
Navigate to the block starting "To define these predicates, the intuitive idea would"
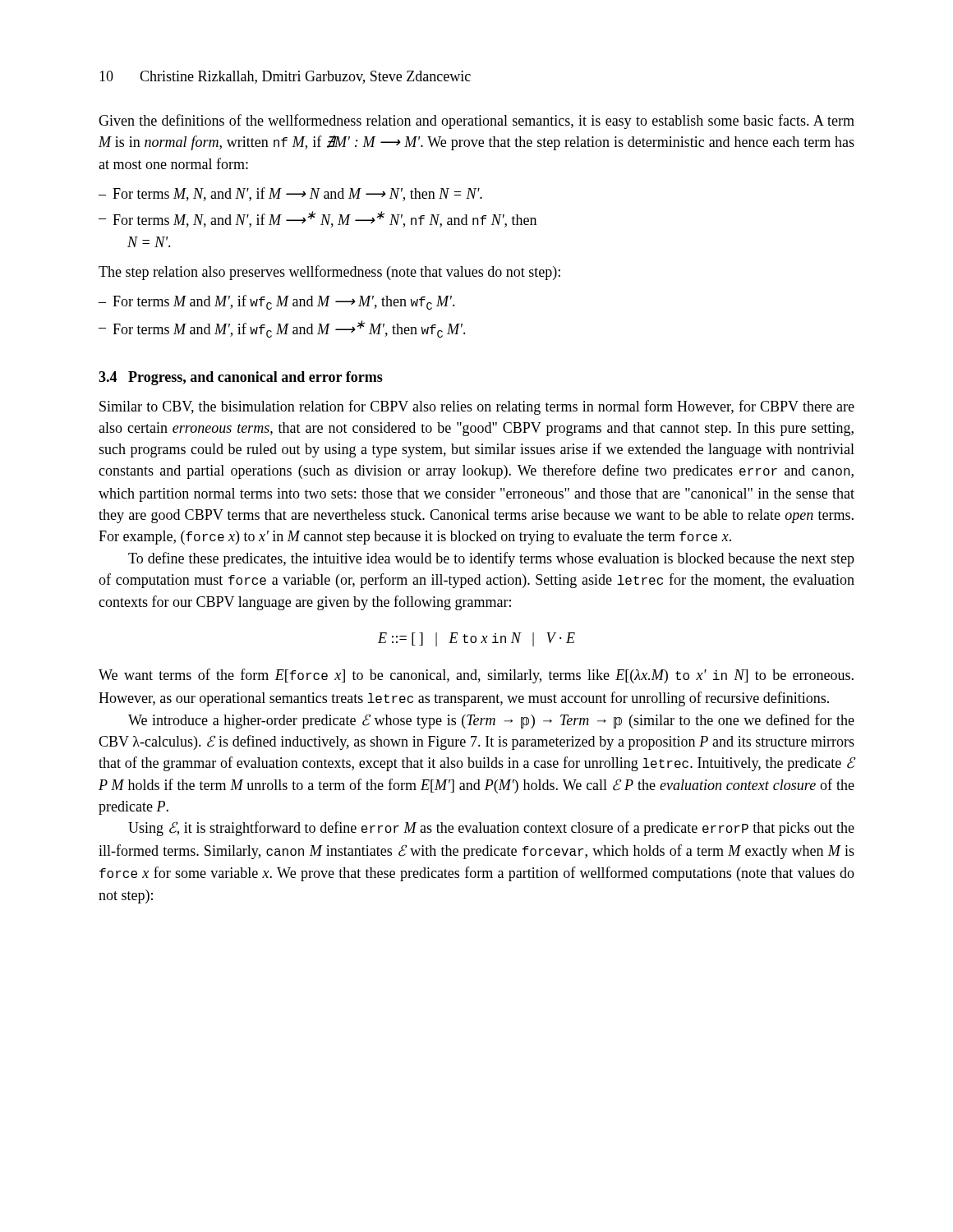pos(476,580)
